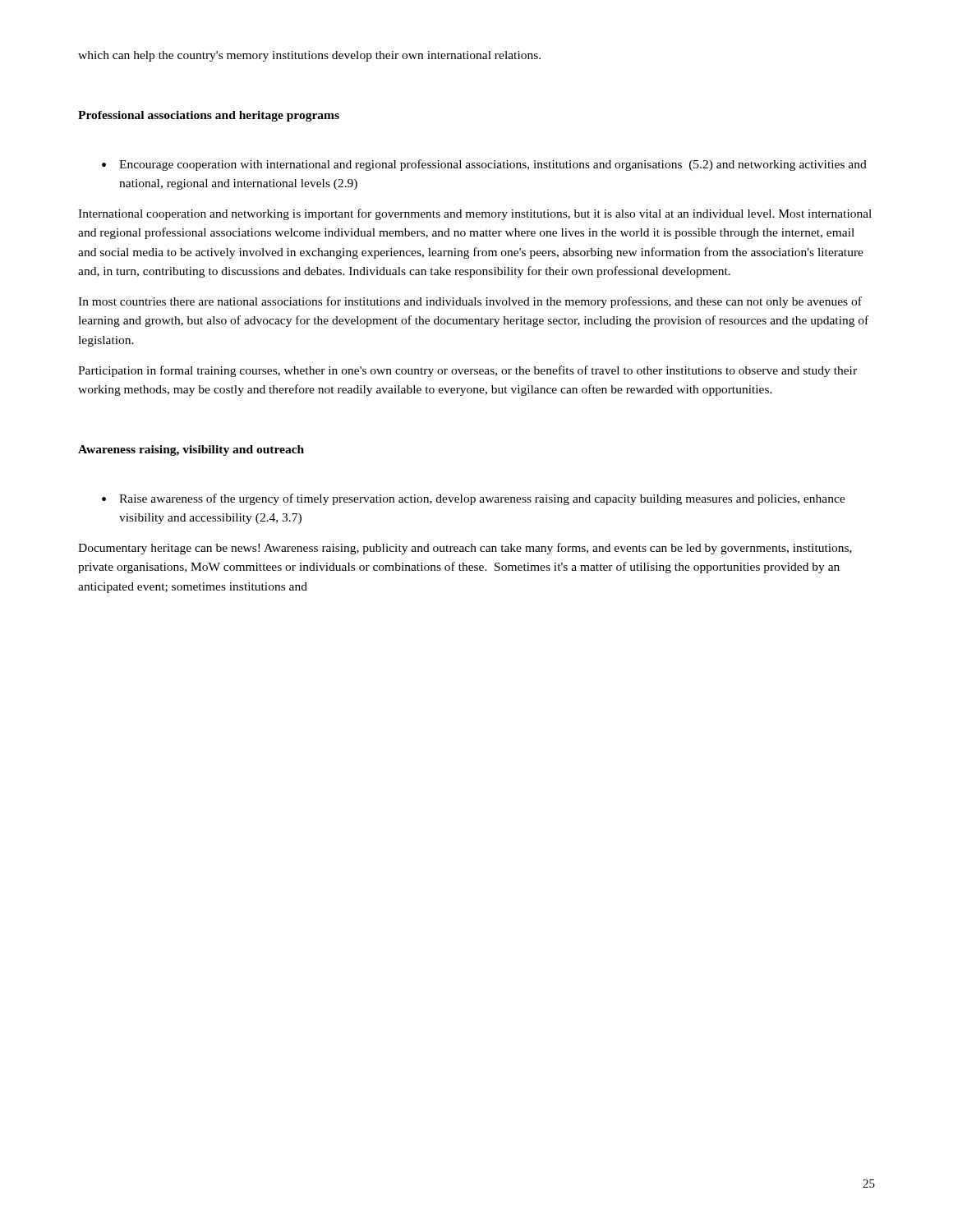This screenshot has width=953, height=1232.
Task: Where does it say "Awareness raising, visibility and outreach"?
Action: 191,449
